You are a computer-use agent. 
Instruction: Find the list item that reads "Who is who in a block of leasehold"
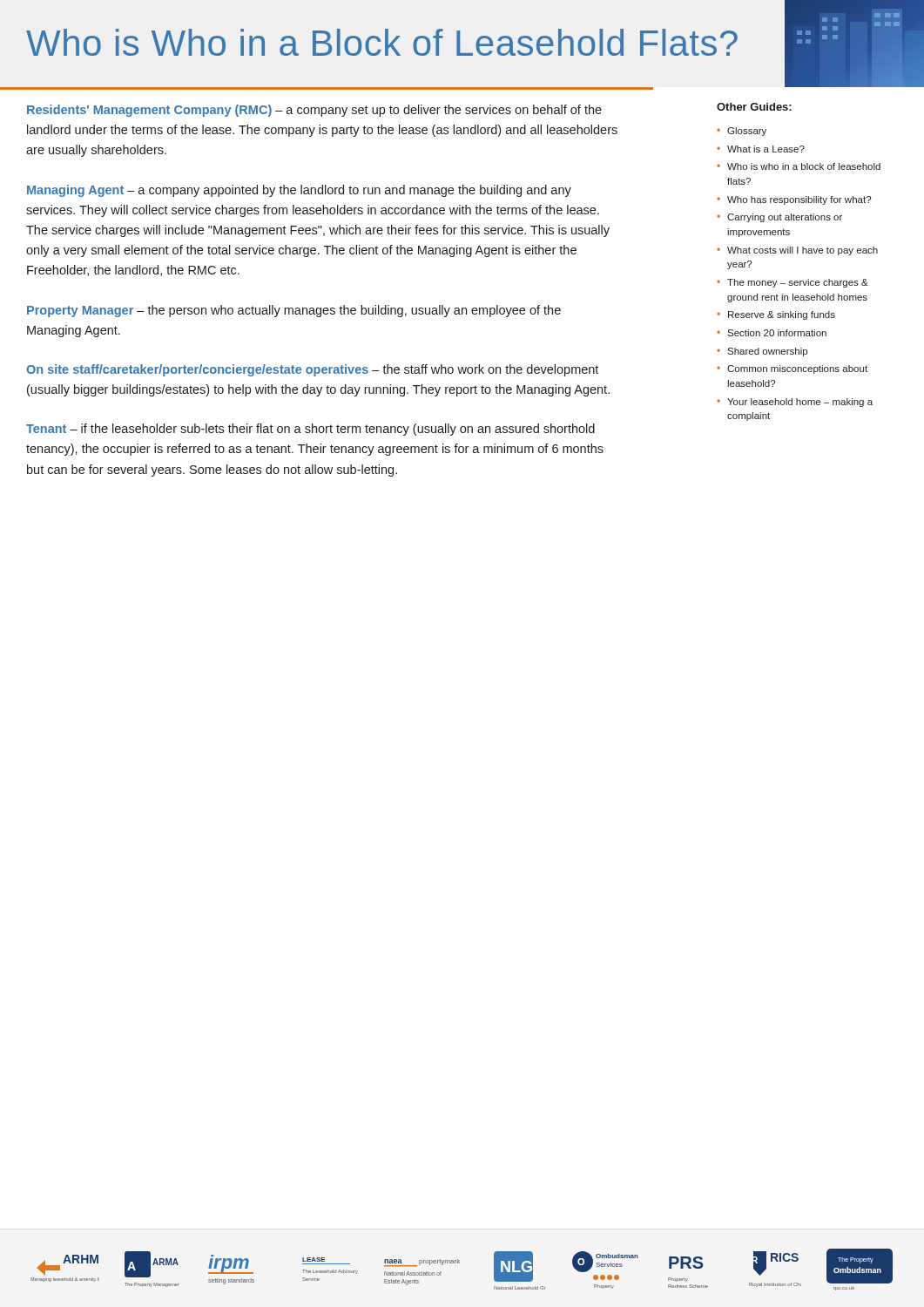[x=804, y=174]
